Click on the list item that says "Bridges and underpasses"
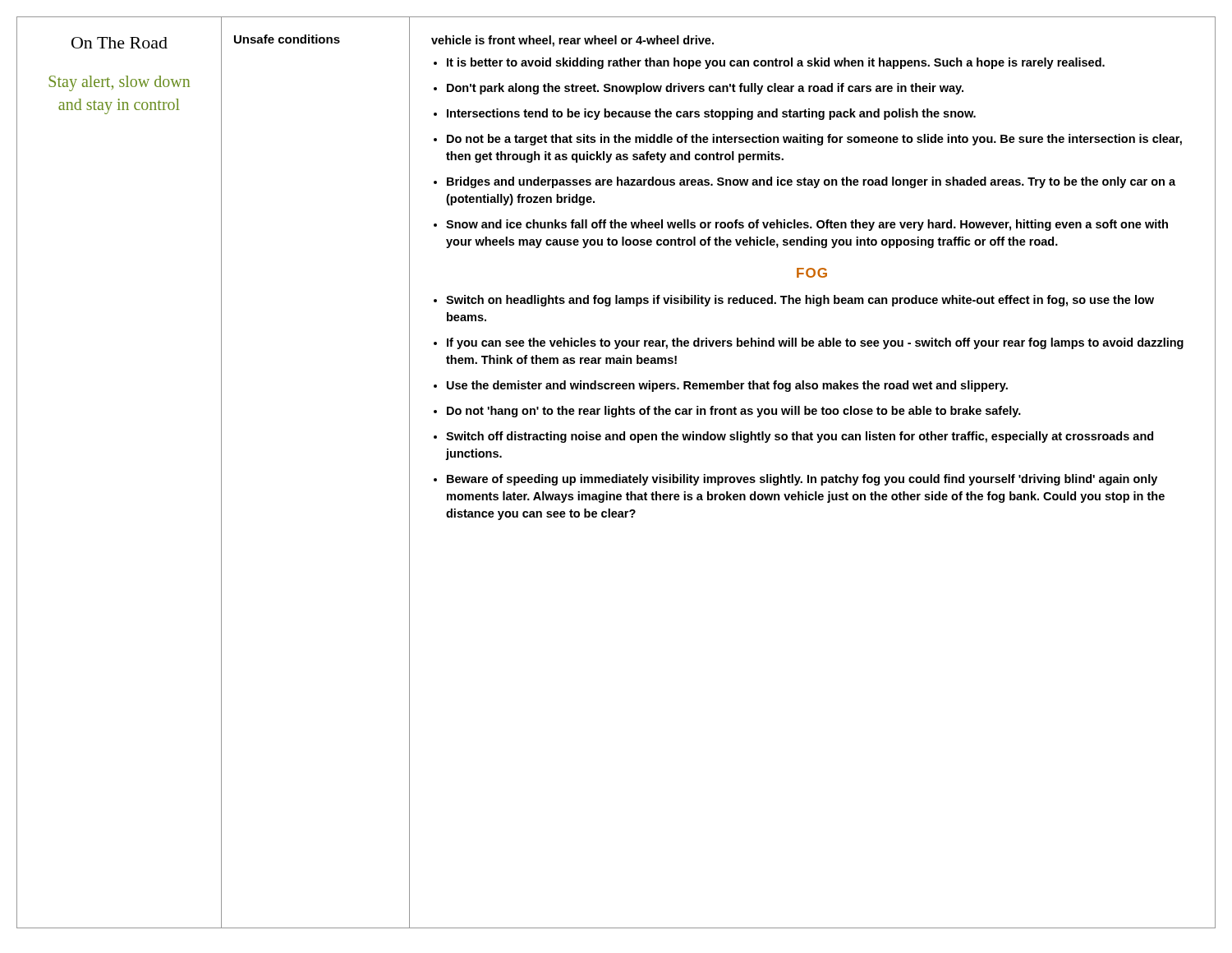This screenshot has height=953, width=1232. pos(821,191)
